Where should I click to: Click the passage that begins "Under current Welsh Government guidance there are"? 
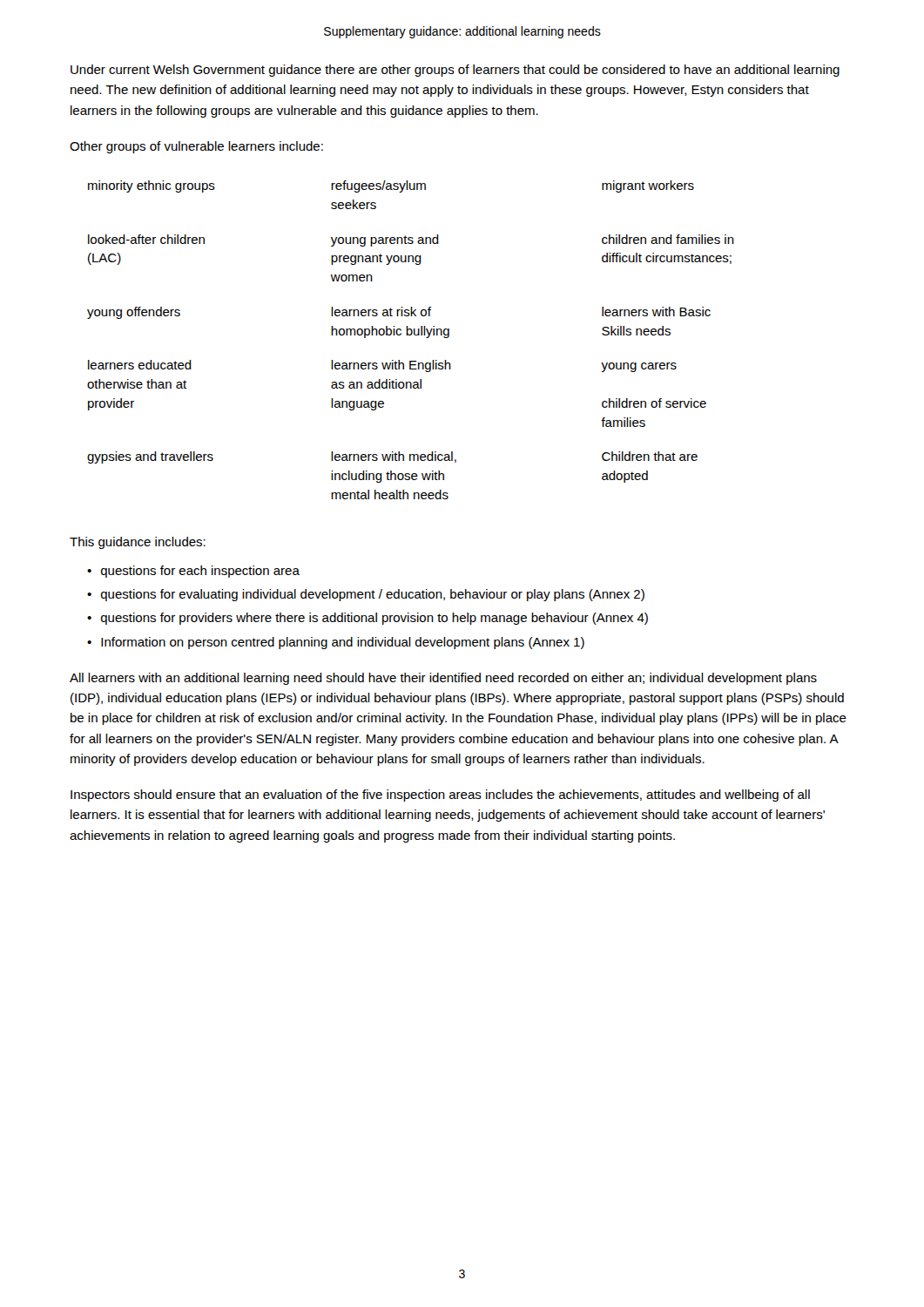455,90
